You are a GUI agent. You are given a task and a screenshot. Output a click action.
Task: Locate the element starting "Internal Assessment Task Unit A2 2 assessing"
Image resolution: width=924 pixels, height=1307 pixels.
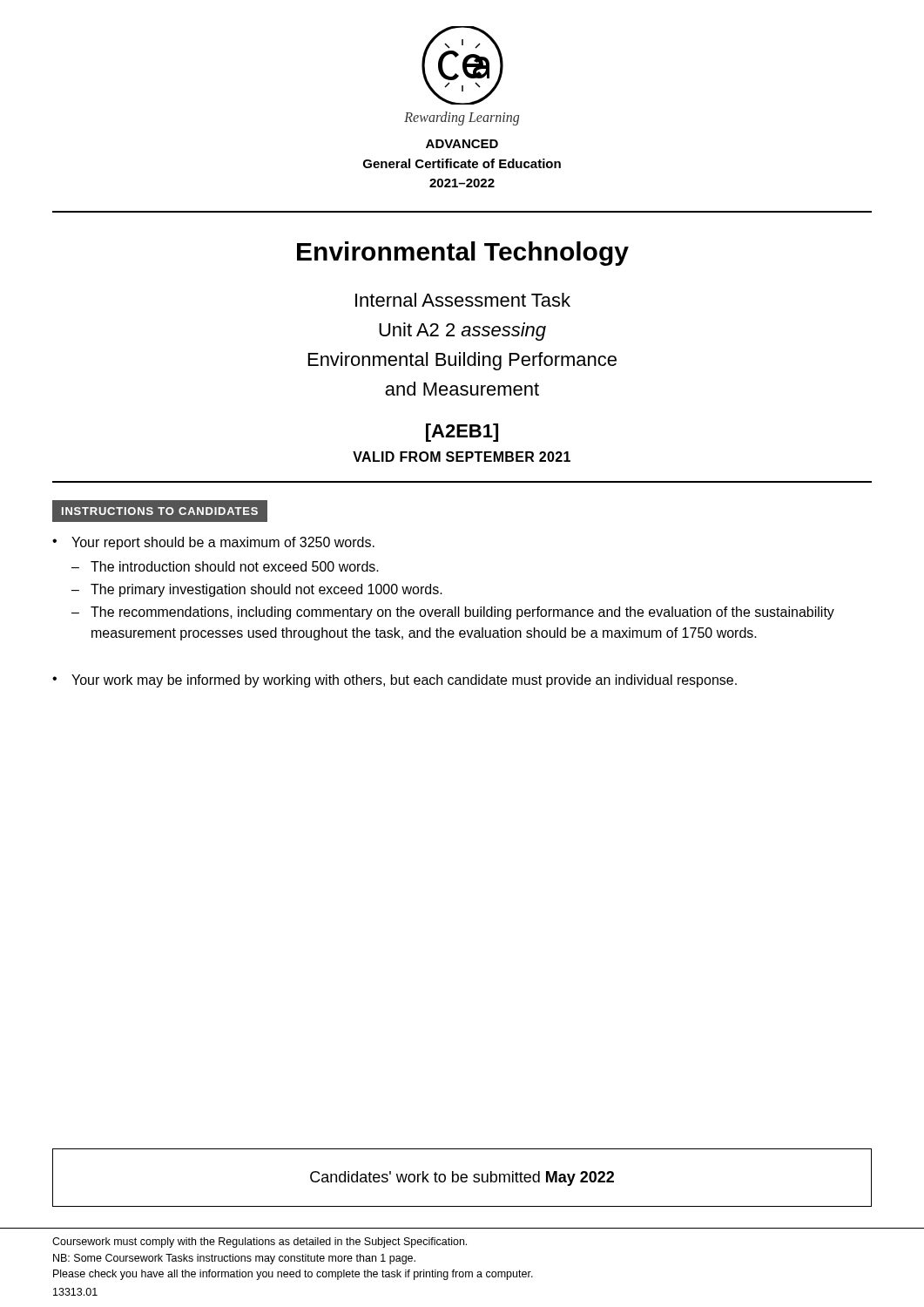click(x=462, y=344)
